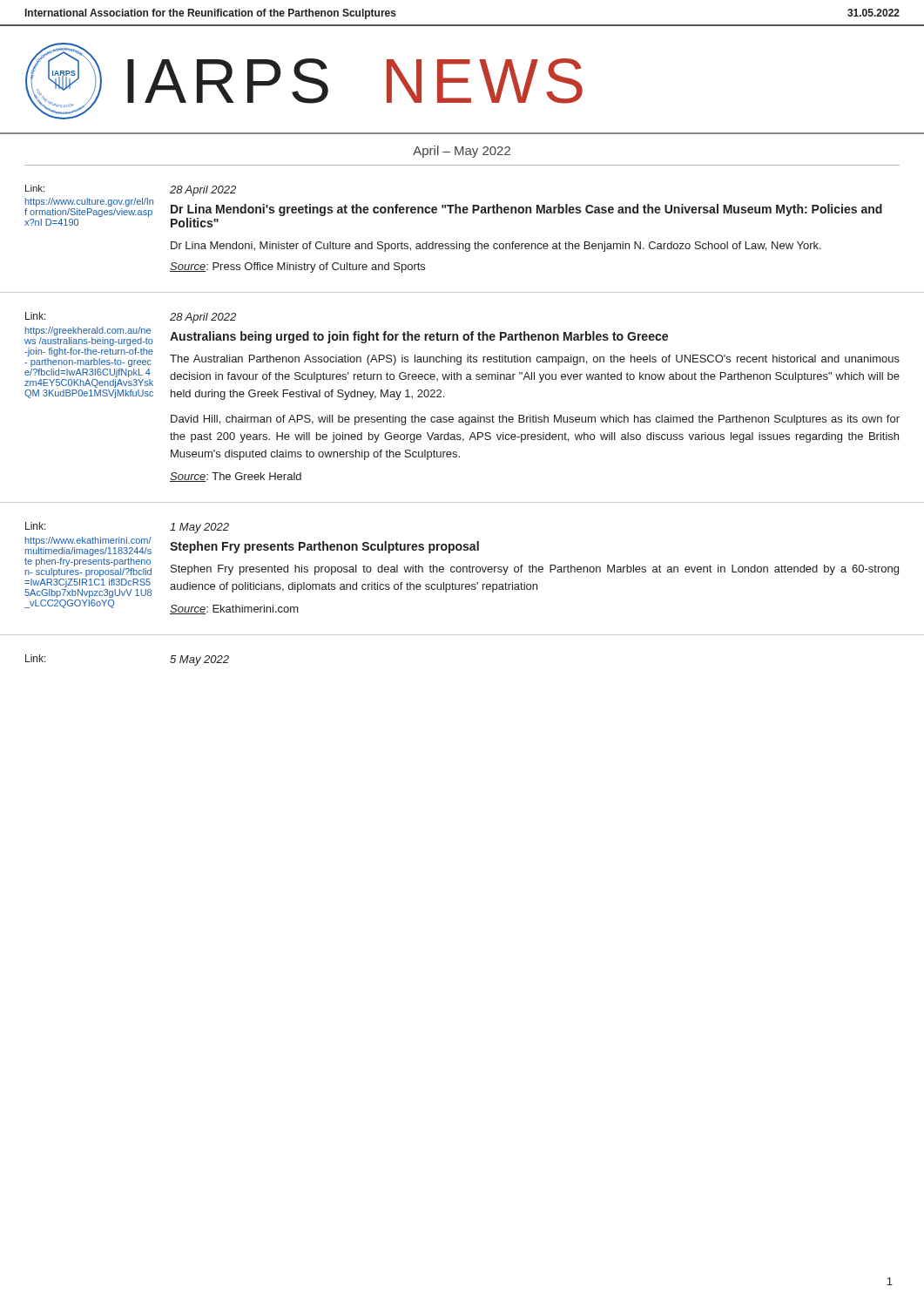Select the logo
This screenshot has width=924, height=1307.
click(64, 81)
